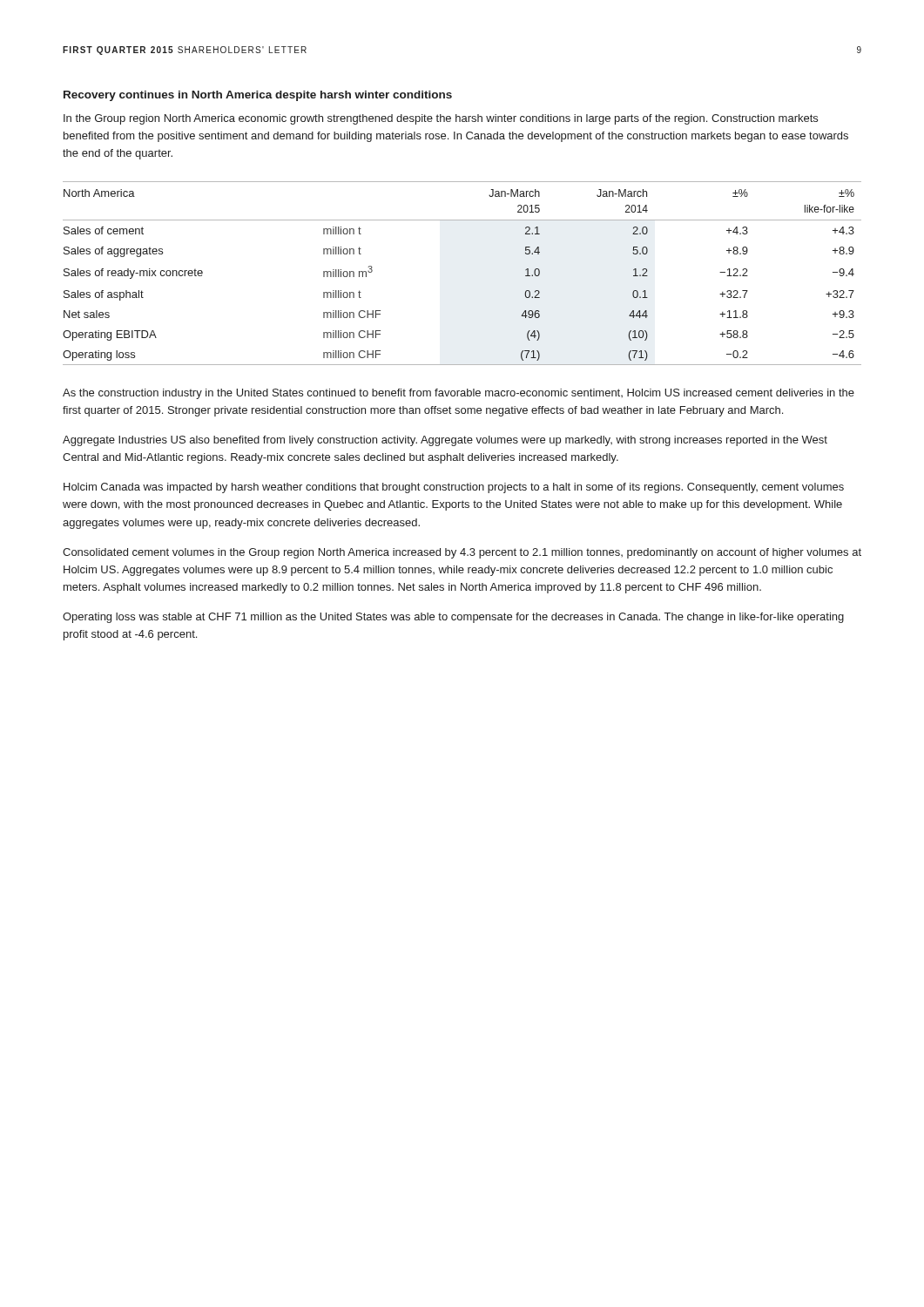Navigate to the text block starting "Operating loss was stable at CHF"
Viewport: 924px width, 1307px height.
coord(453,625)
